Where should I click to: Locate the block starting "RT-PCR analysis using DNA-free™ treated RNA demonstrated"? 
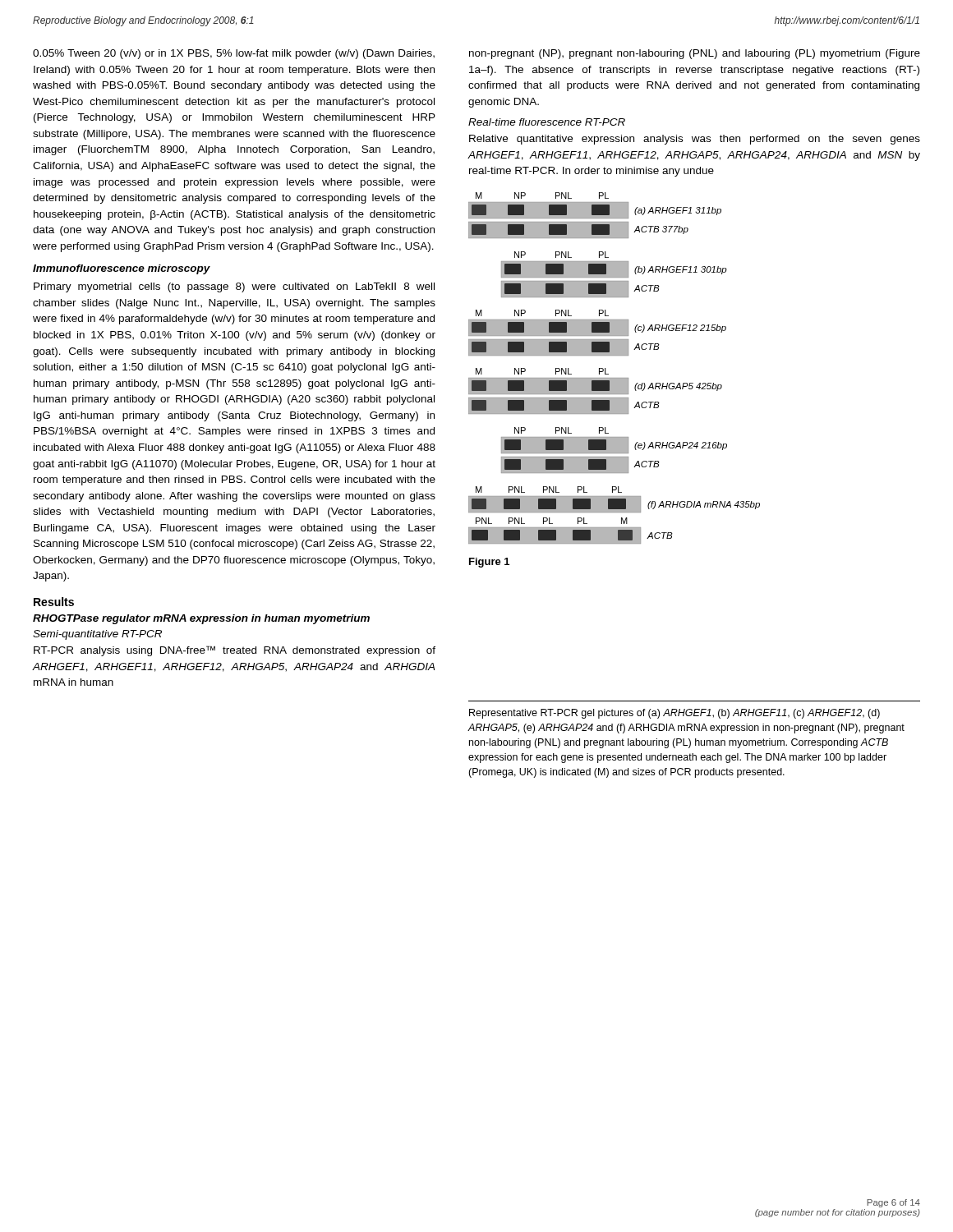click(x=234, y=666)
